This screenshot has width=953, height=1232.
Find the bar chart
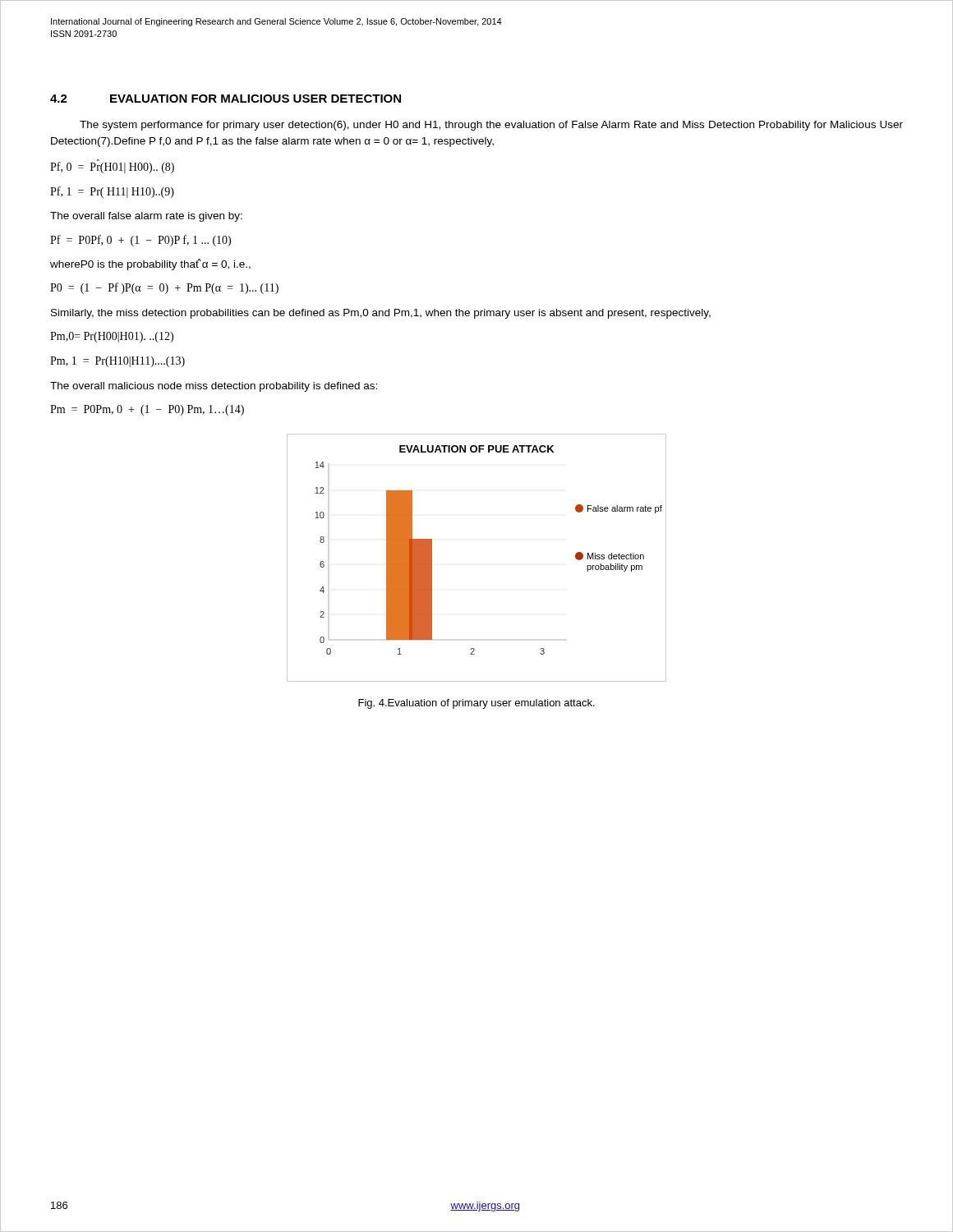pyautogui.click(x=476, y=558)
